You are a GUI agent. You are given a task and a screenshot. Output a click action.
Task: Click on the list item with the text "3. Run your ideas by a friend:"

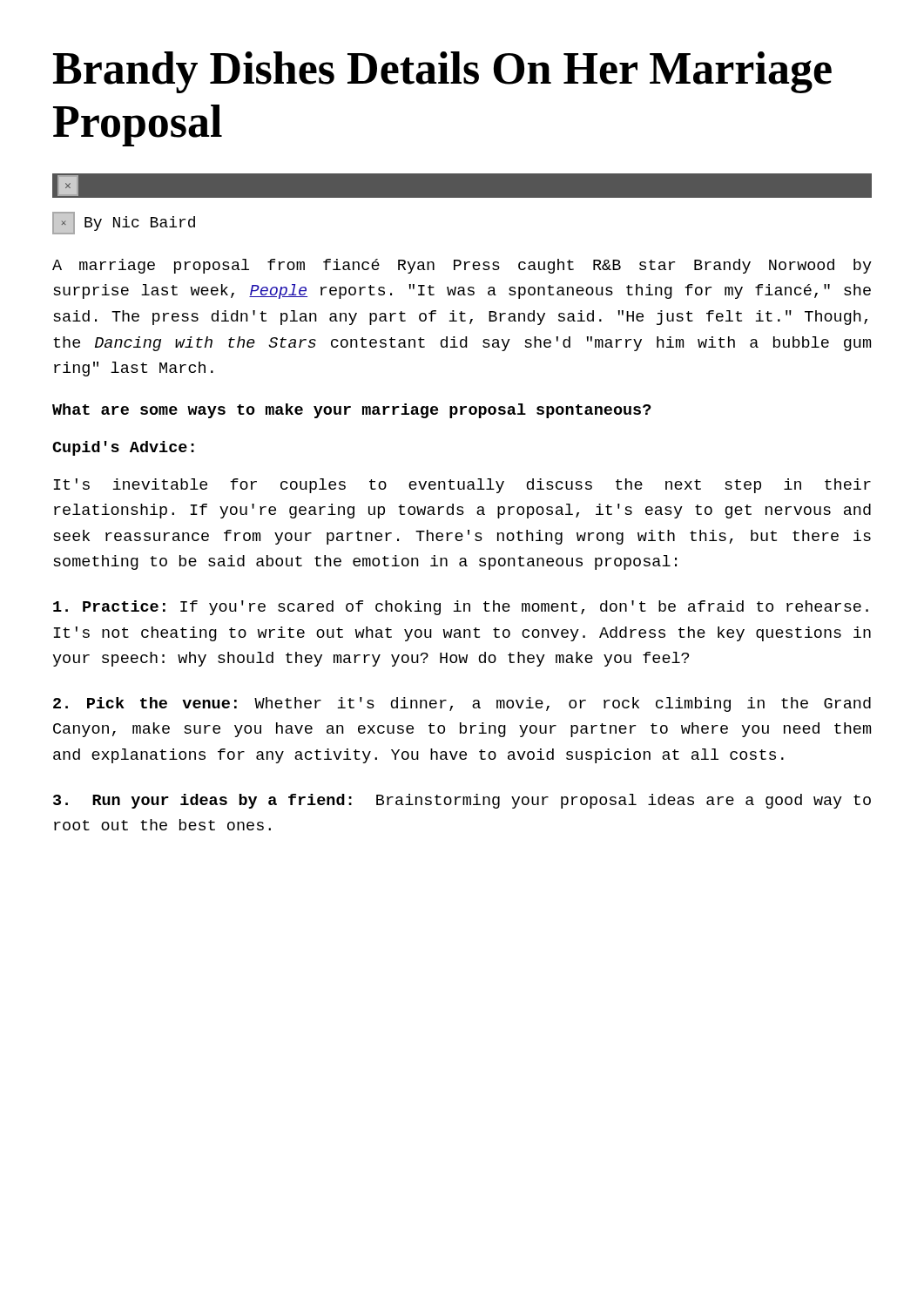tap(462, 814)
